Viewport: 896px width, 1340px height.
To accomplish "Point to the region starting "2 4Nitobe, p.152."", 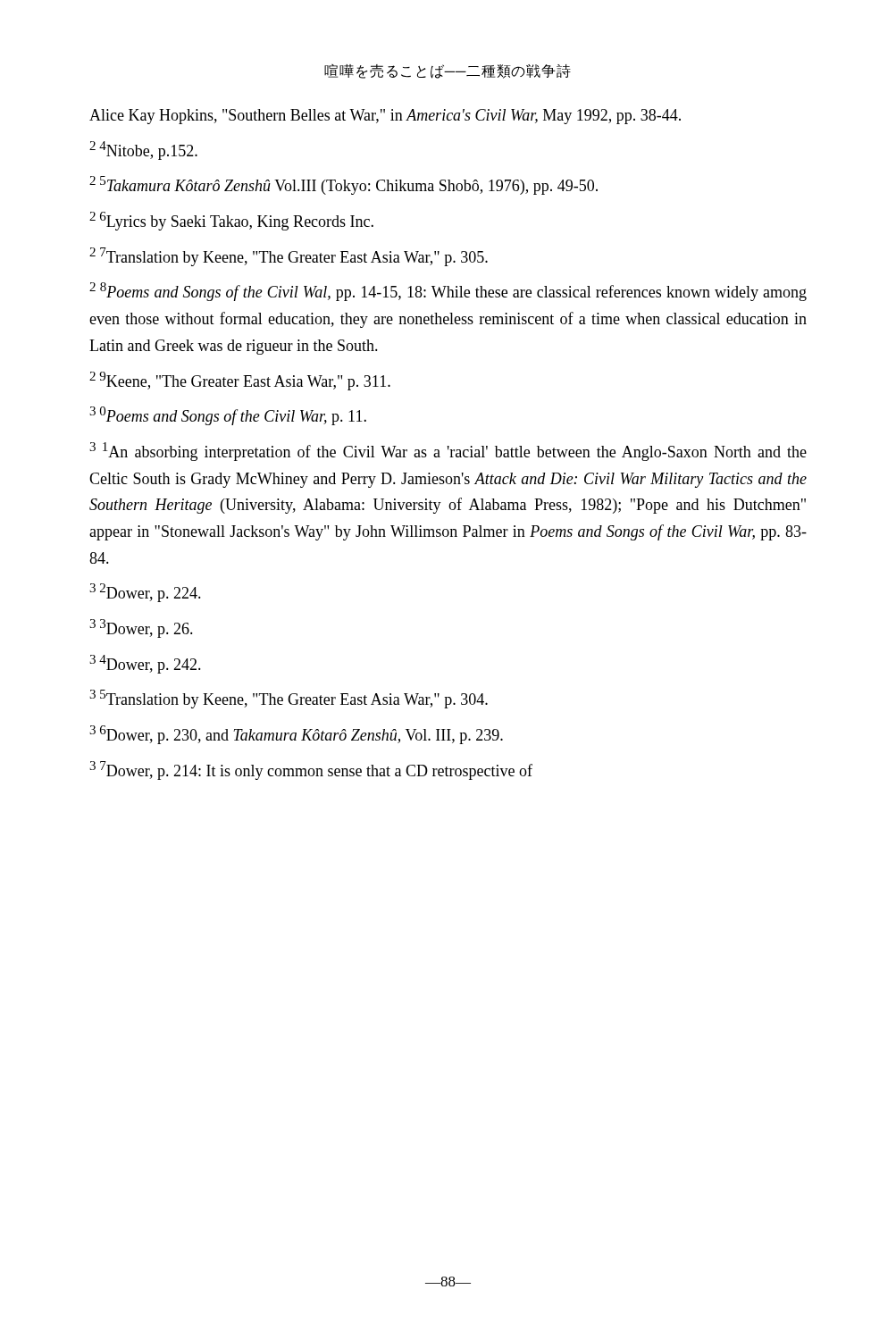I will (x=144, y=149).
